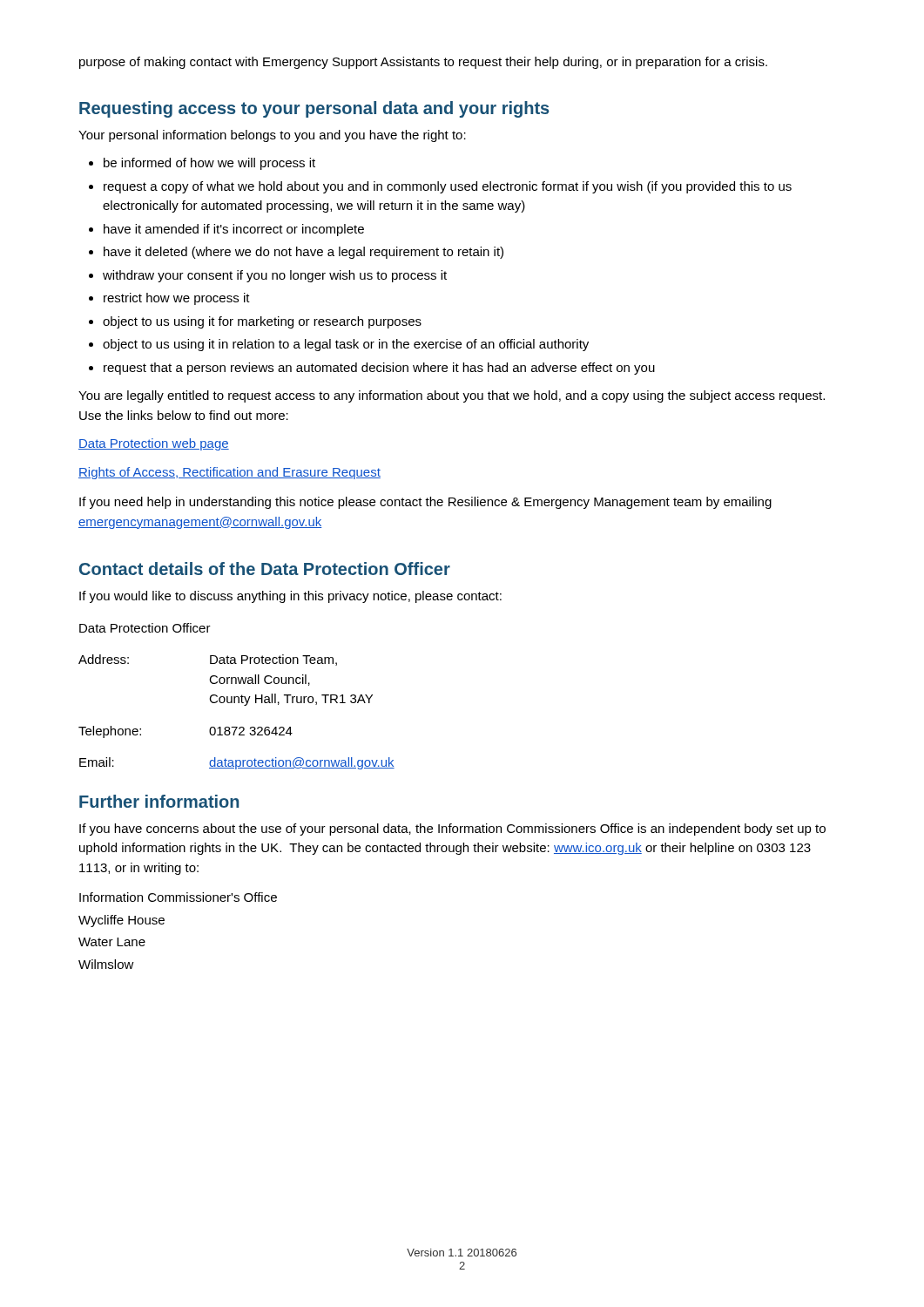Locate the text block with the text "Your personal information belongs to you"

[x=272, y=134]
